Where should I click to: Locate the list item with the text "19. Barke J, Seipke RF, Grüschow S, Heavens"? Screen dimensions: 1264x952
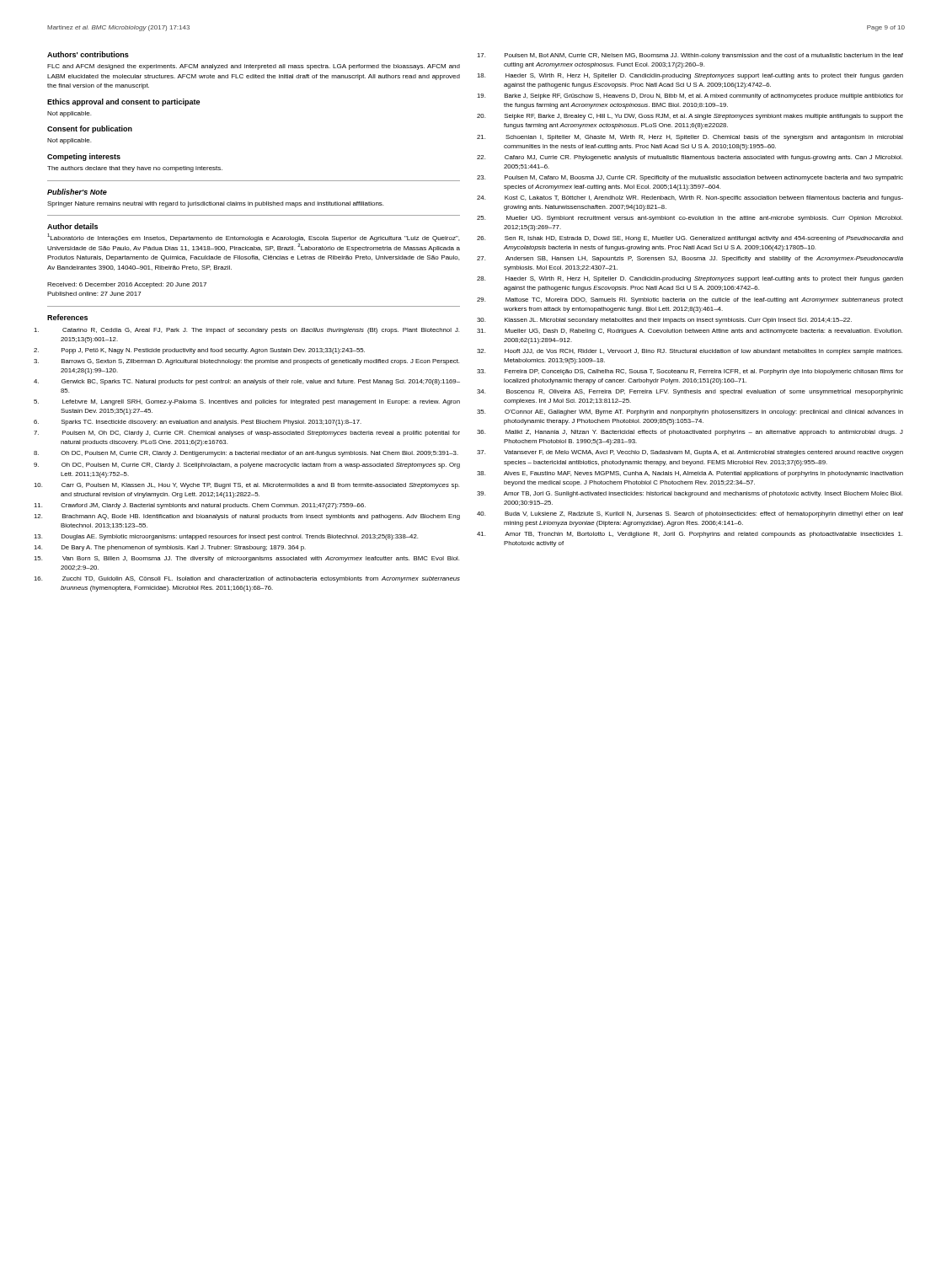[x=697, y=100]
